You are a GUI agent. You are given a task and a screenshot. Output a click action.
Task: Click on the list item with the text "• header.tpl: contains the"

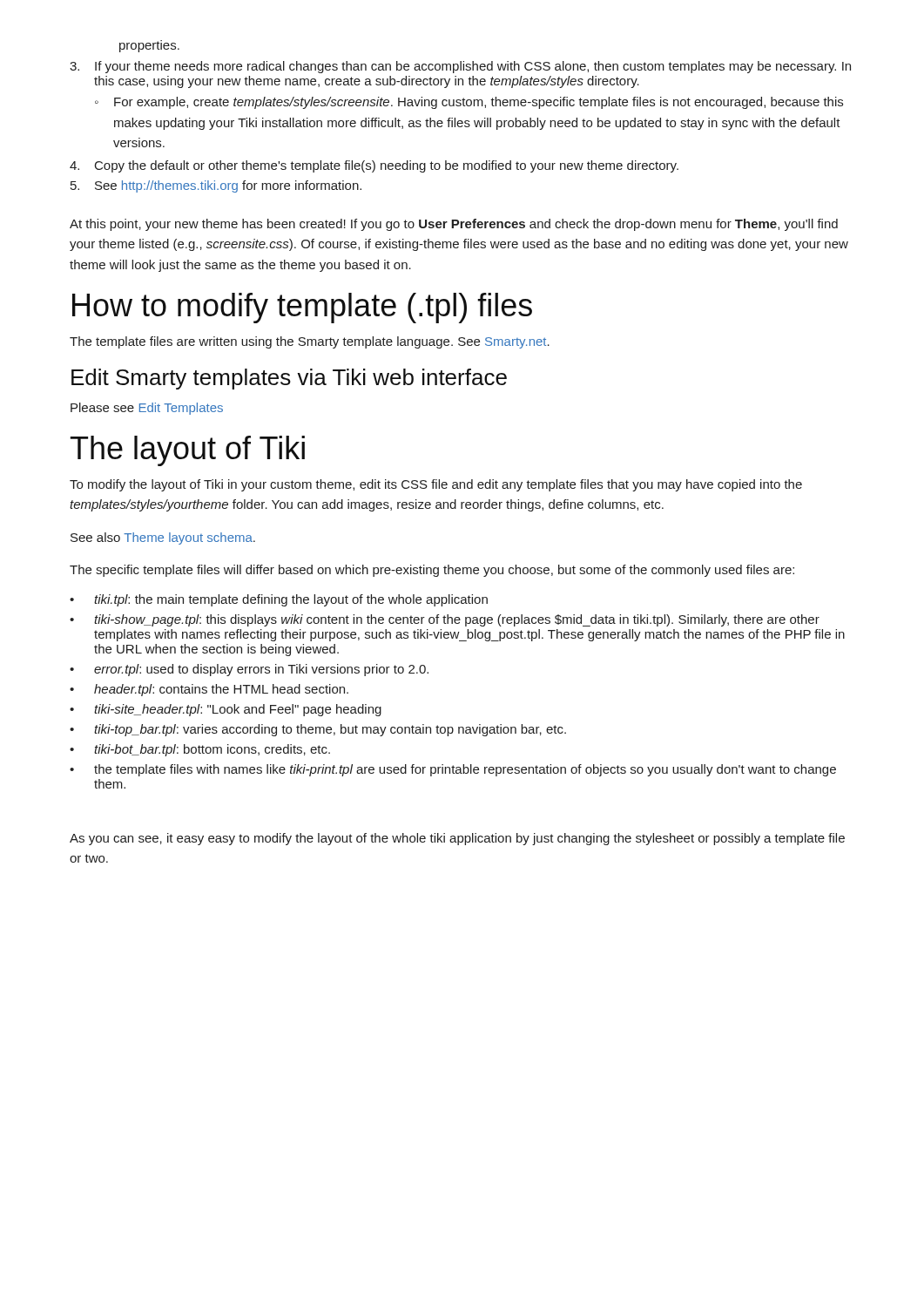209,690
